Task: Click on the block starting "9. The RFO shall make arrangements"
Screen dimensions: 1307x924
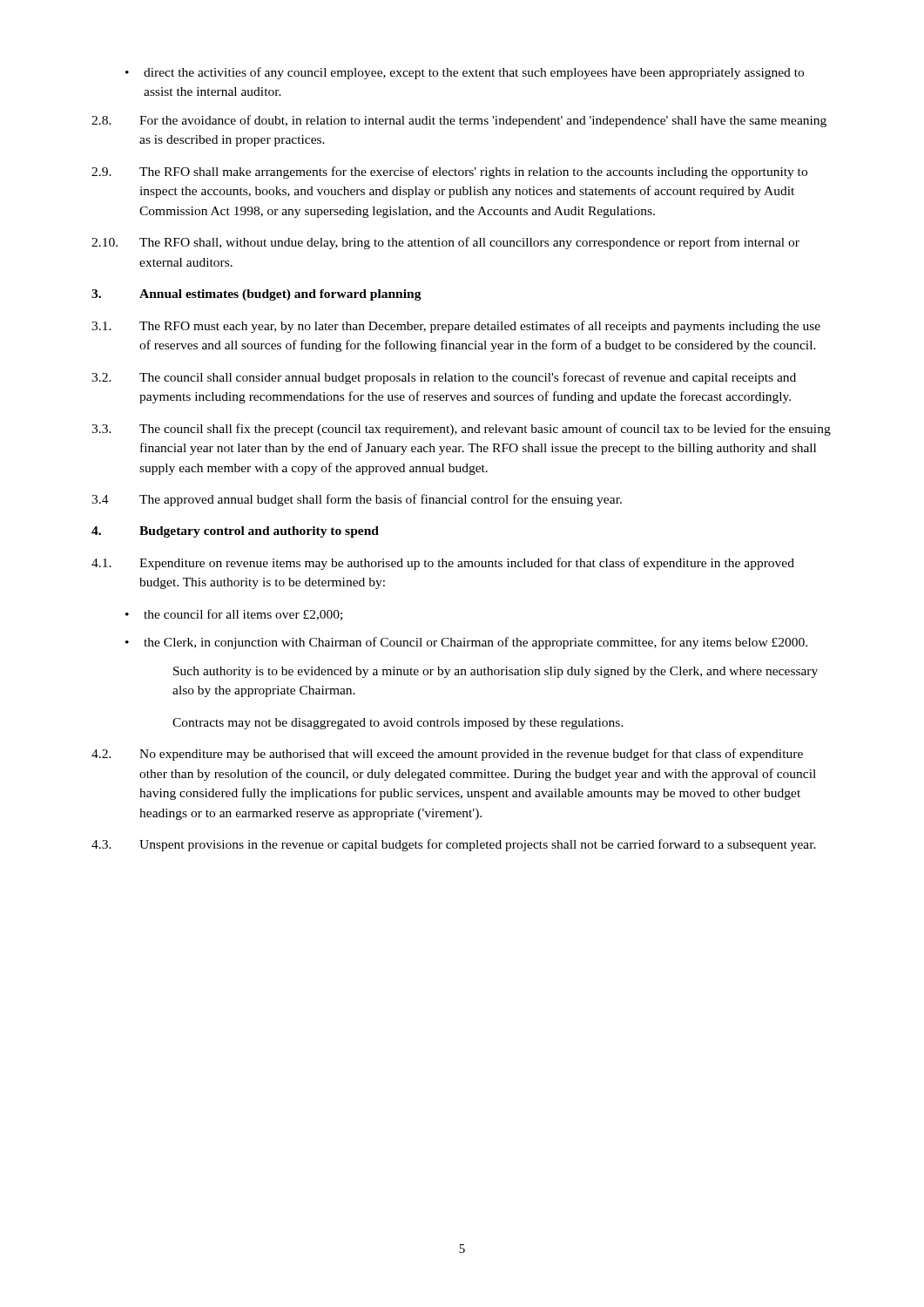Action: 462,191
